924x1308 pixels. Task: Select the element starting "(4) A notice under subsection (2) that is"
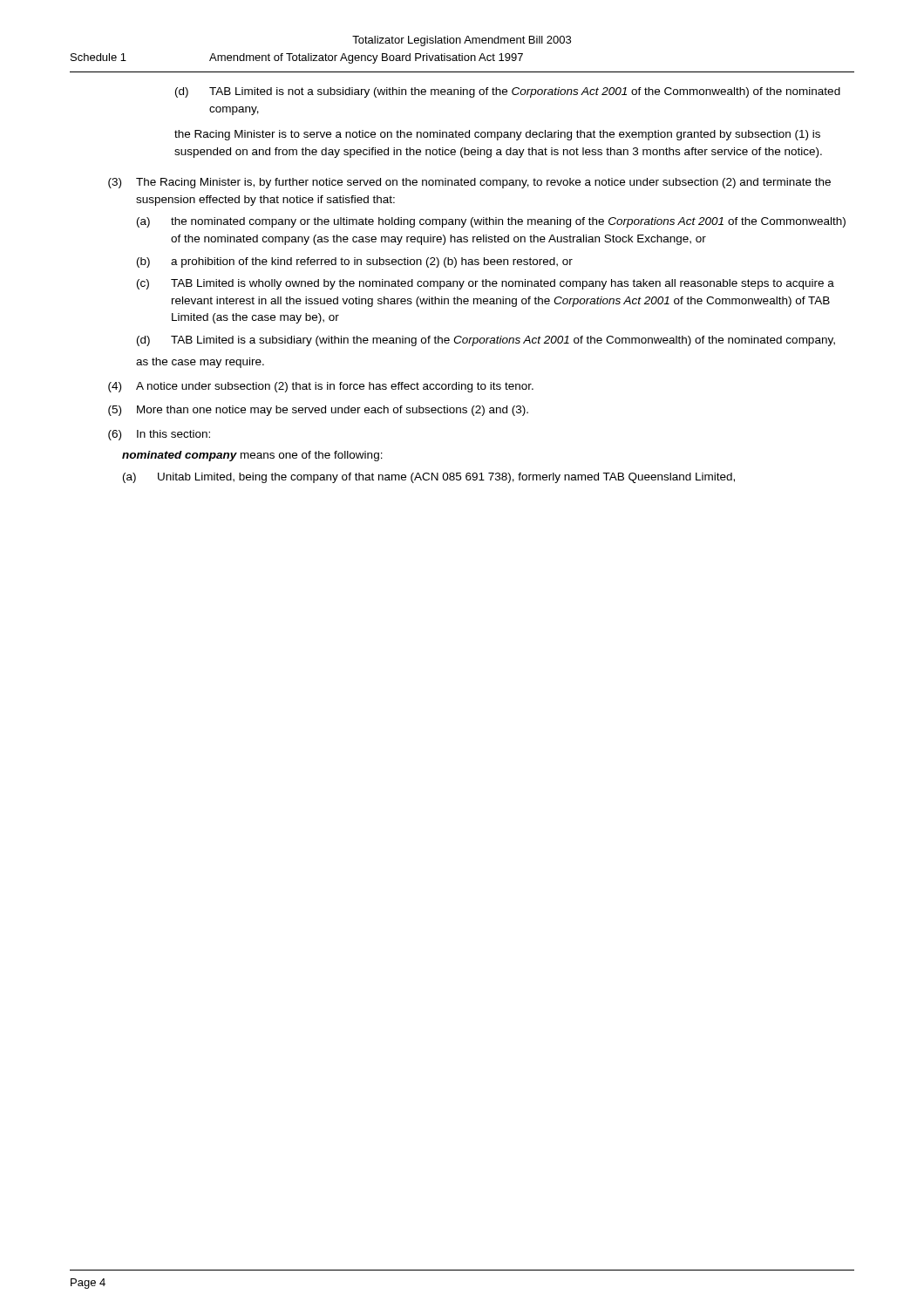[462, 386]
